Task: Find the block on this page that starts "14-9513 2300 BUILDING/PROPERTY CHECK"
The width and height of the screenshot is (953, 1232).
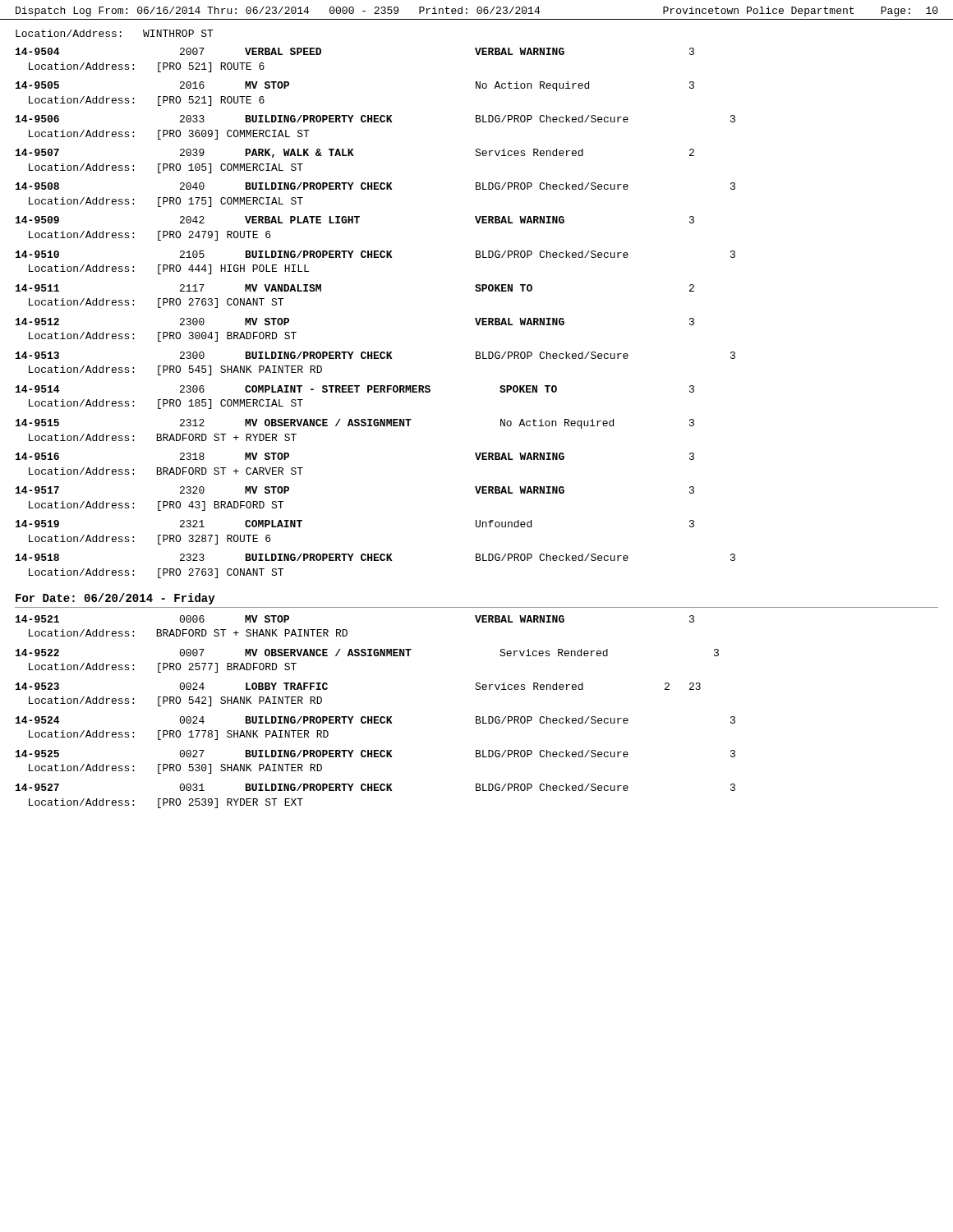Action: [476, 363]
